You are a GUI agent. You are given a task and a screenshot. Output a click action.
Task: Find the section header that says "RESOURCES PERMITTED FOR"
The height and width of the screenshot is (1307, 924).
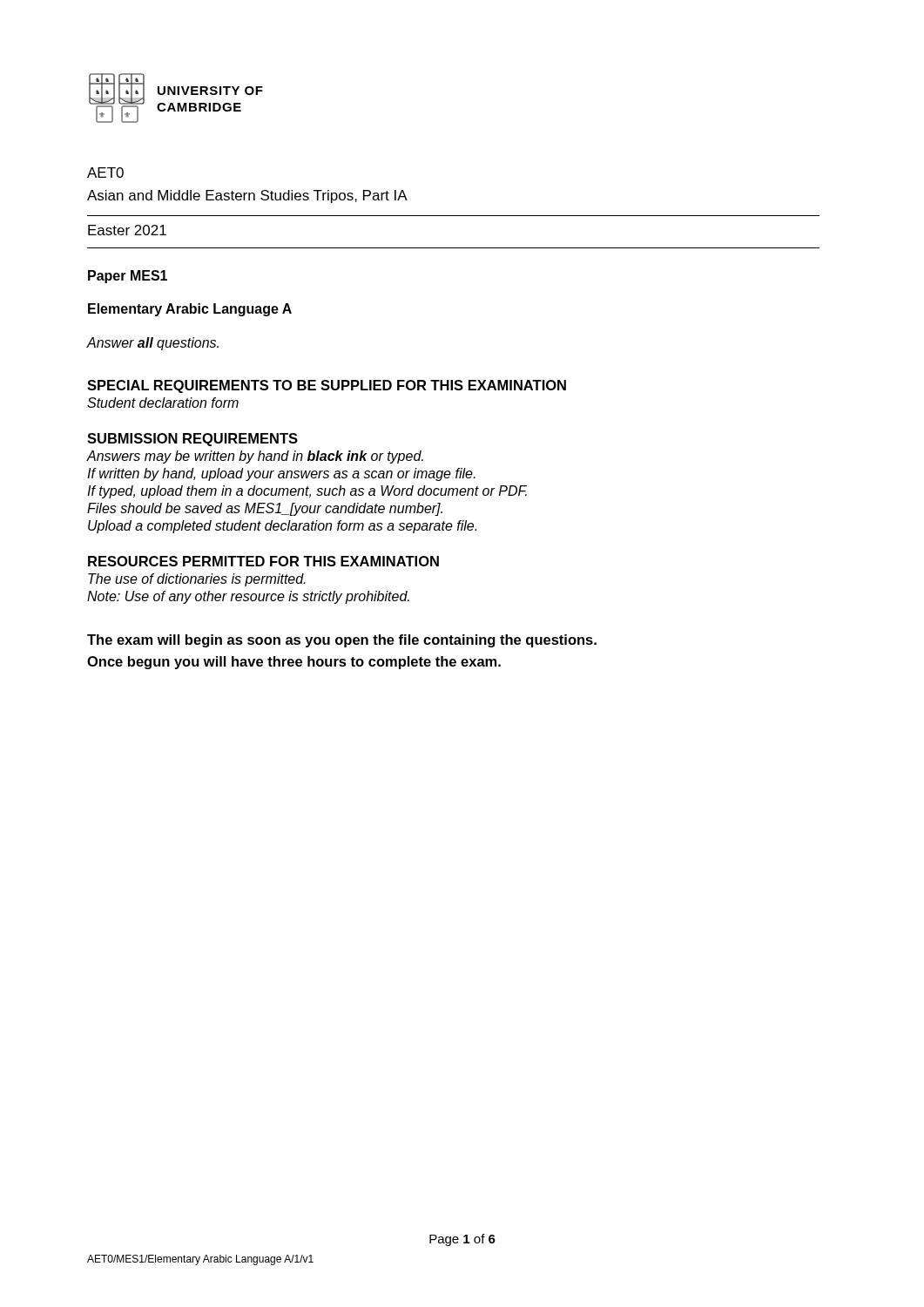[x=263, y=561]
